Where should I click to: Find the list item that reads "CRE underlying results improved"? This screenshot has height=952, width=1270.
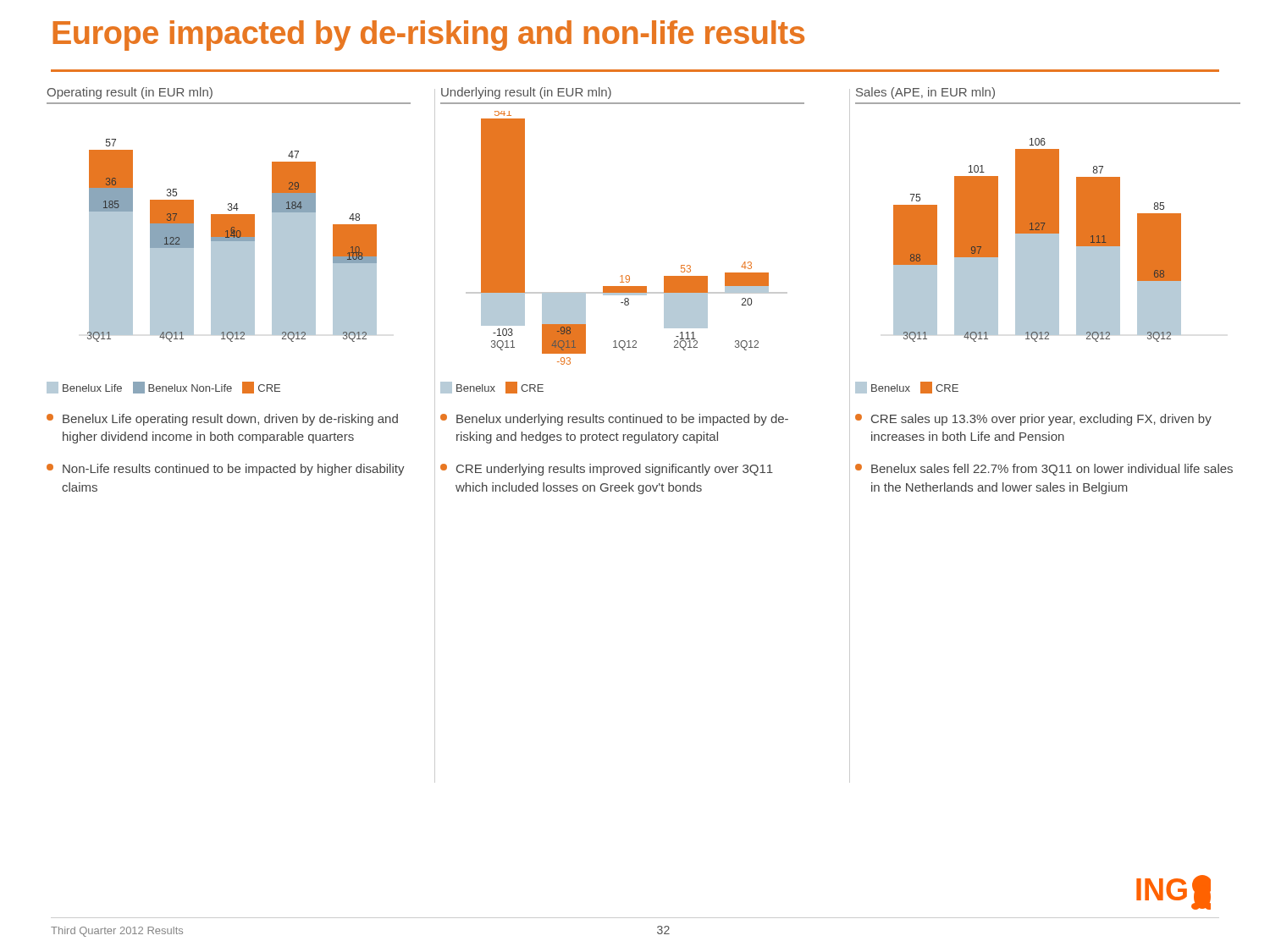pos(622,478)
